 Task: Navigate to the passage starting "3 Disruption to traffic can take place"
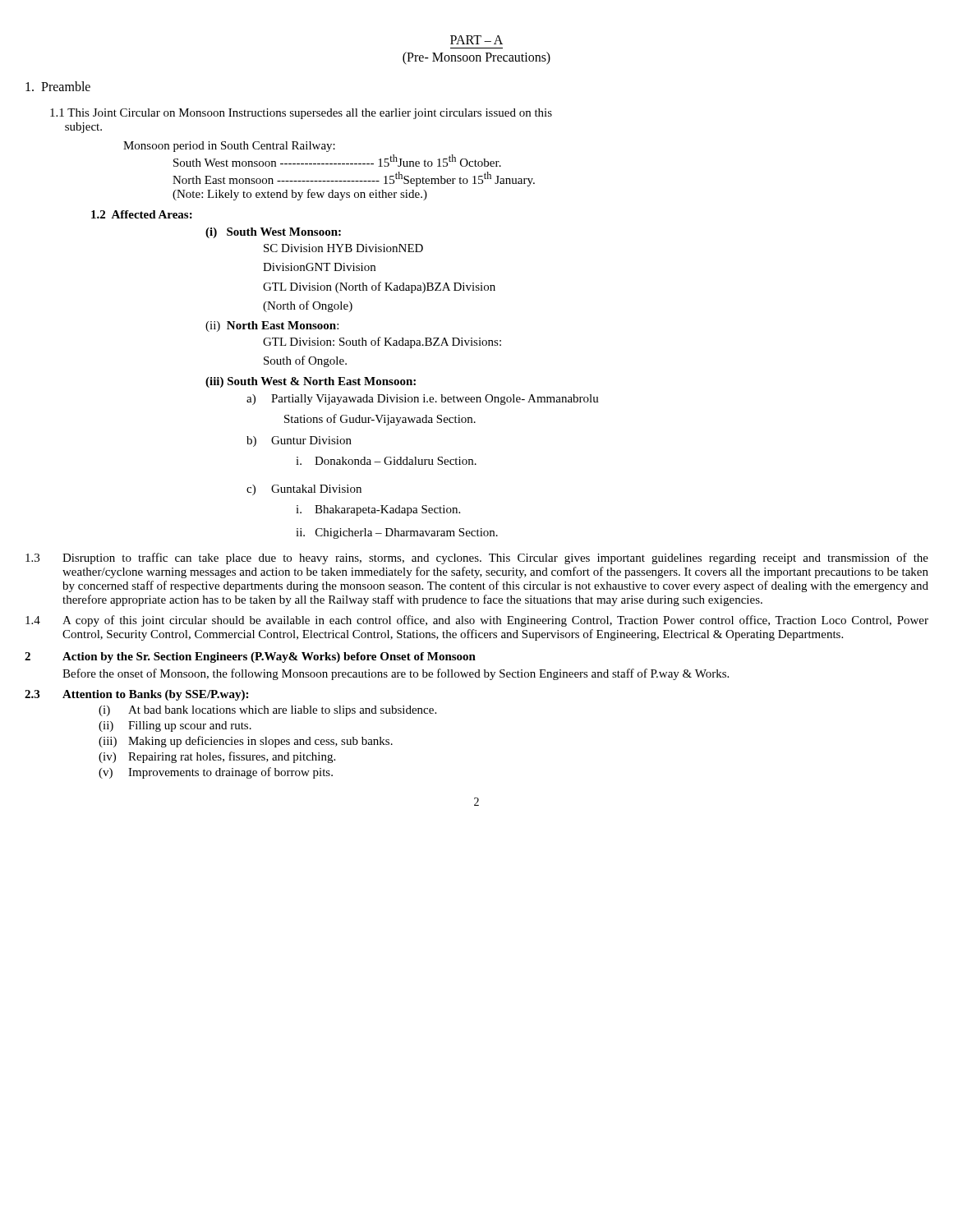[x=476, y=579]
